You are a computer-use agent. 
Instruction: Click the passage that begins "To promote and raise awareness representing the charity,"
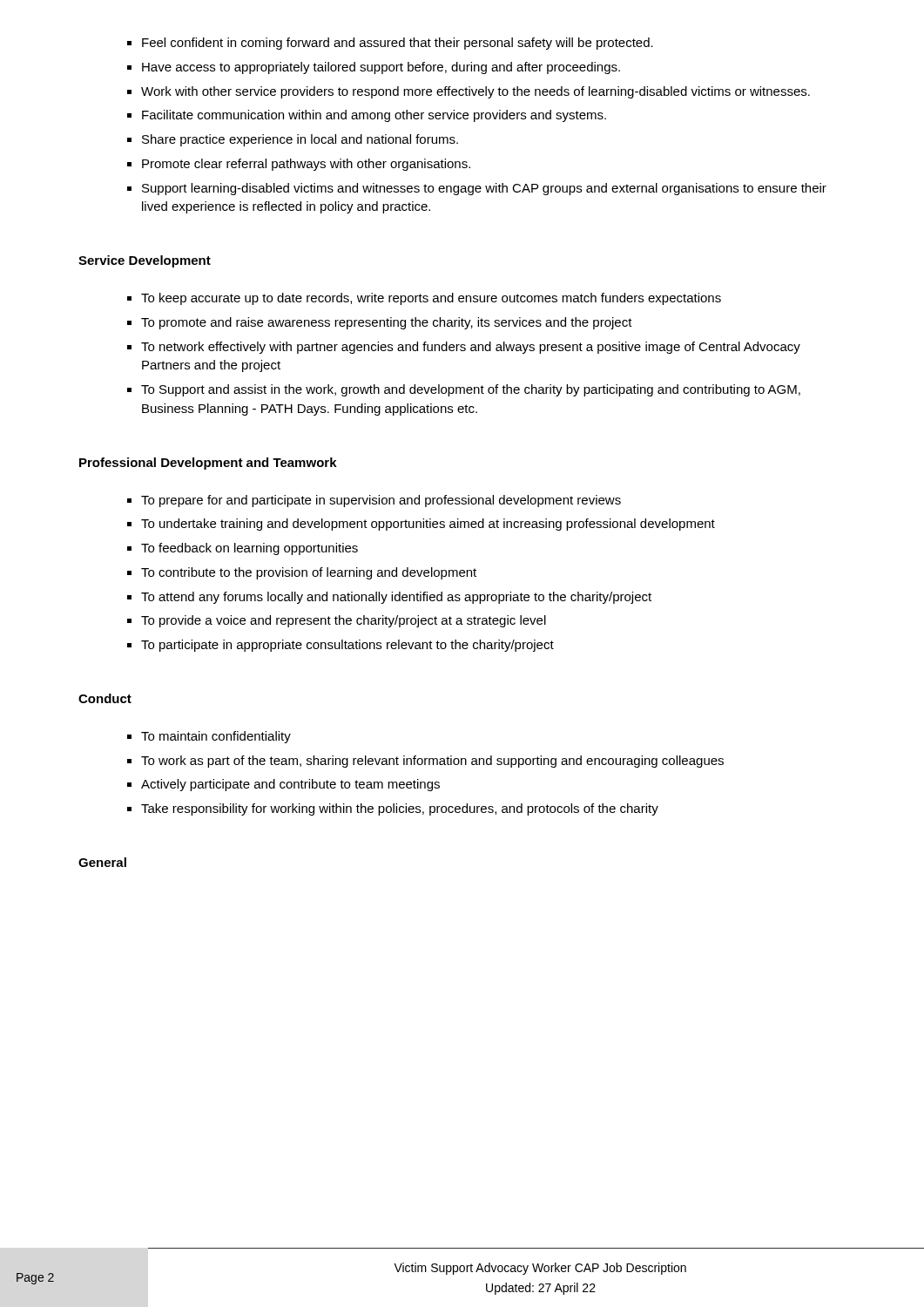pos(484,322)
